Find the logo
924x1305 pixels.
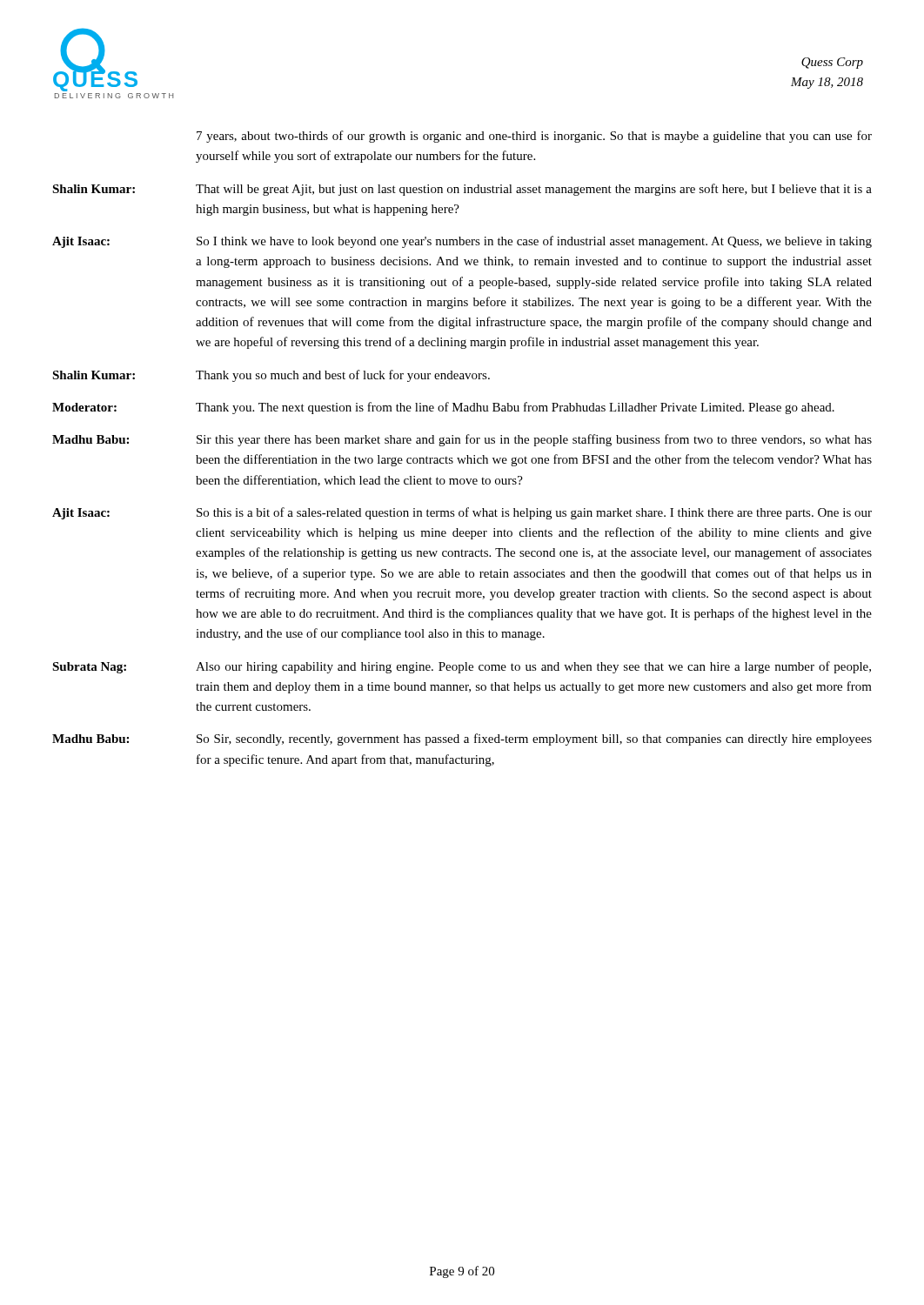tap(122, 63)
